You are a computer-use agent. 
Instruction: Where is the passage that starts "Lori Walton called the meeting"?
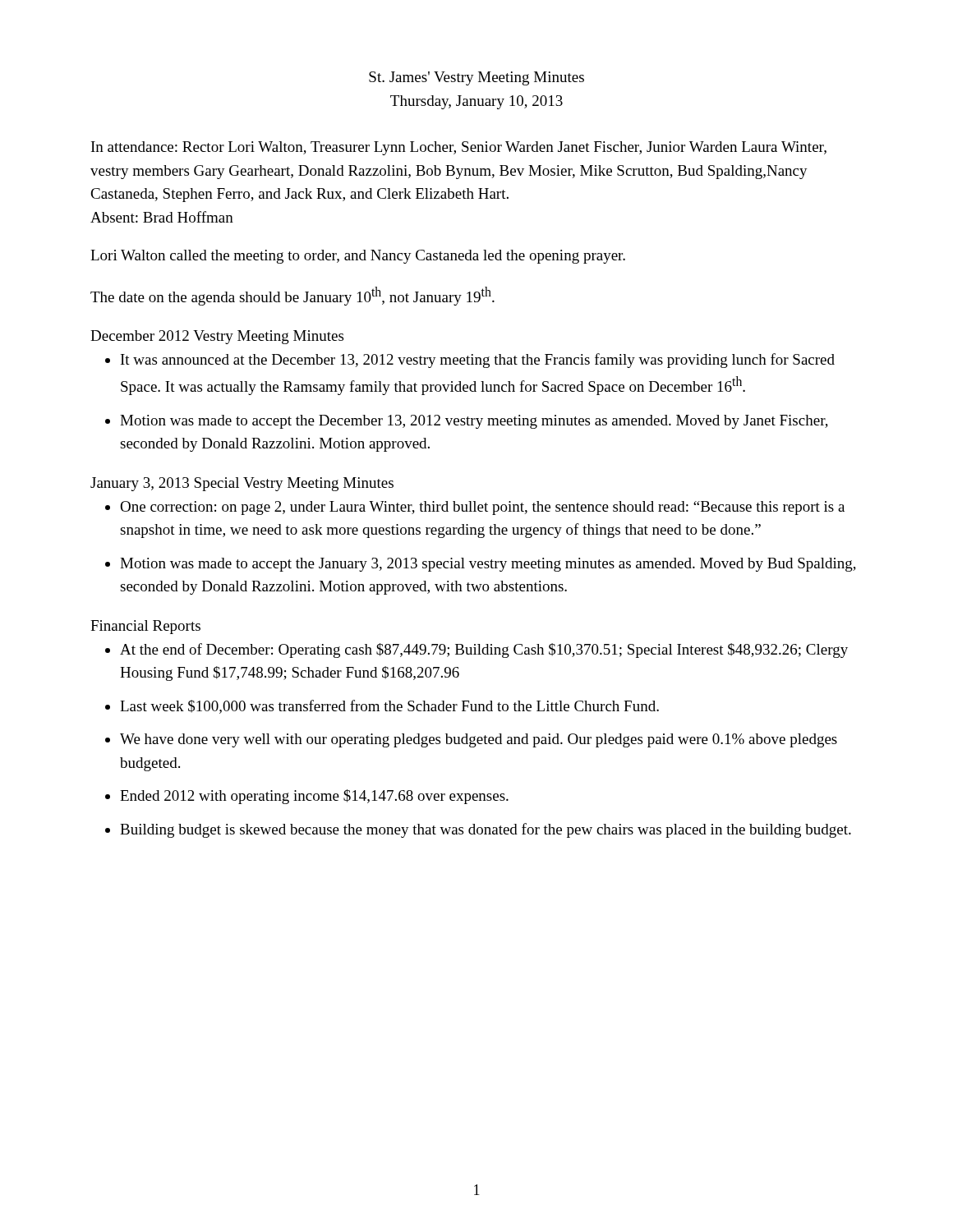tap(358, 255)
